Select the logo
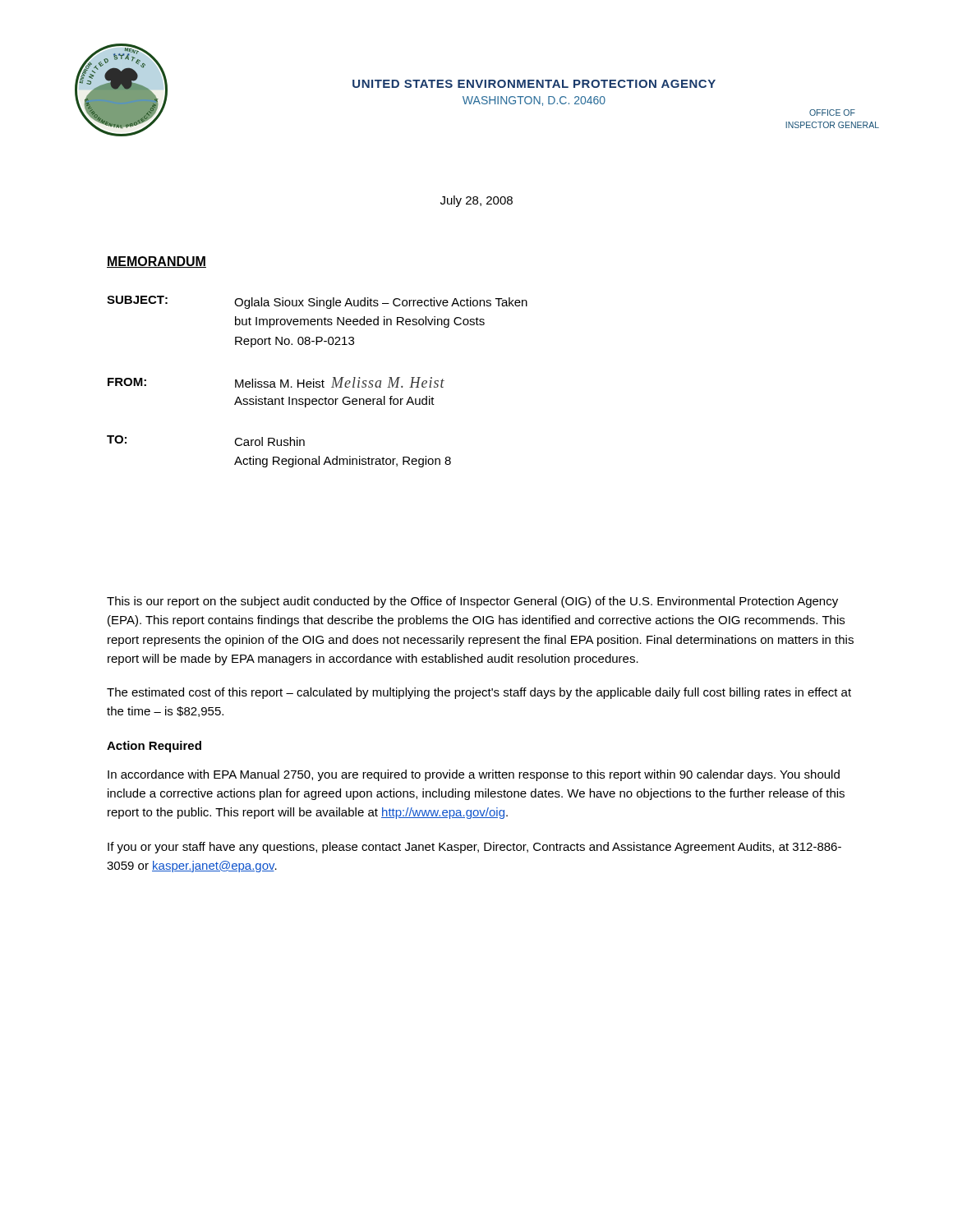This screenshot has width=953, height=1232. click(x=127, y=91)
